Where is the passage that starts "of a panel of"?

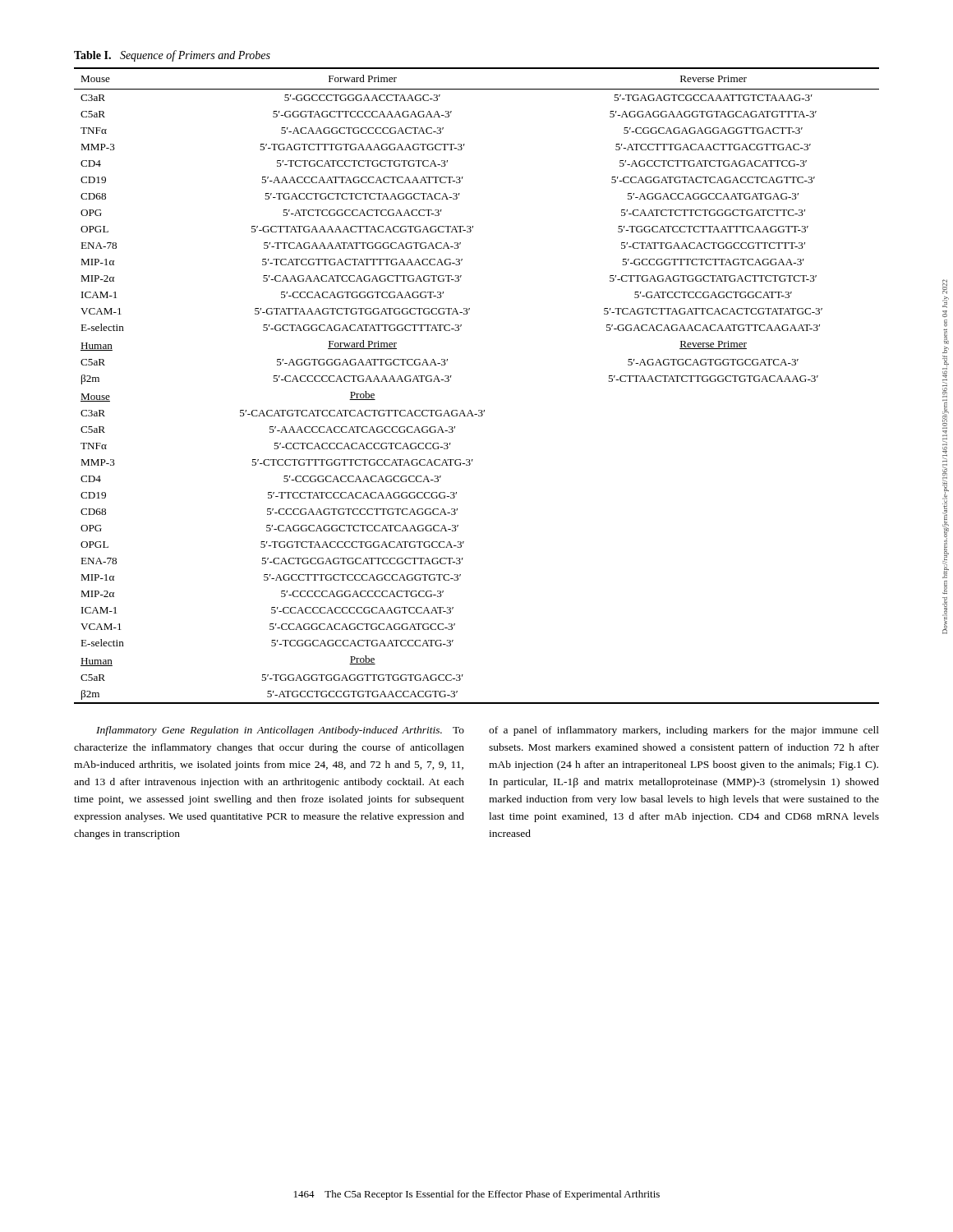[x=684, y=782]
